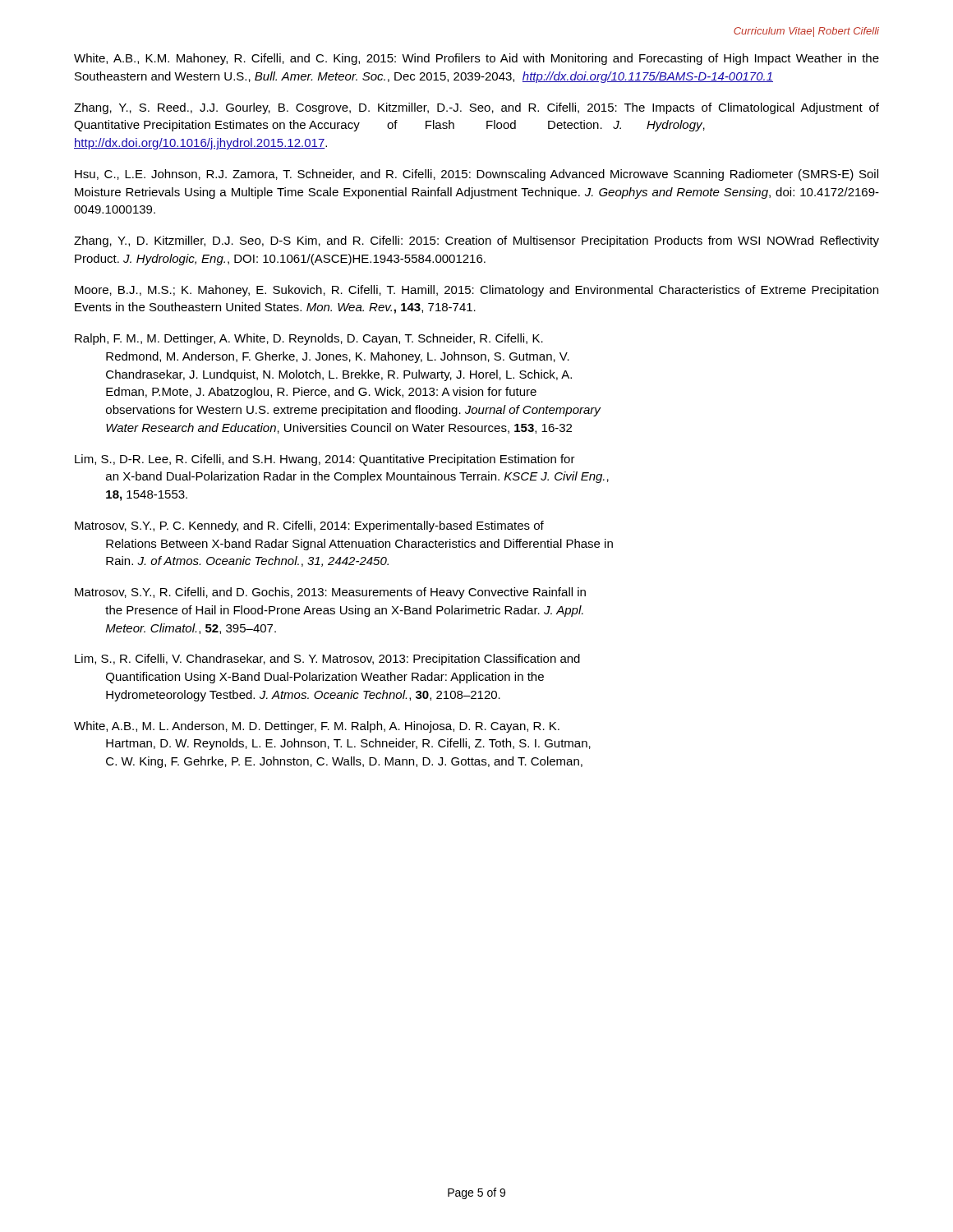Select the text starting "White, A.B., M."
This screenshot has width=953, height=1232.
333,743
